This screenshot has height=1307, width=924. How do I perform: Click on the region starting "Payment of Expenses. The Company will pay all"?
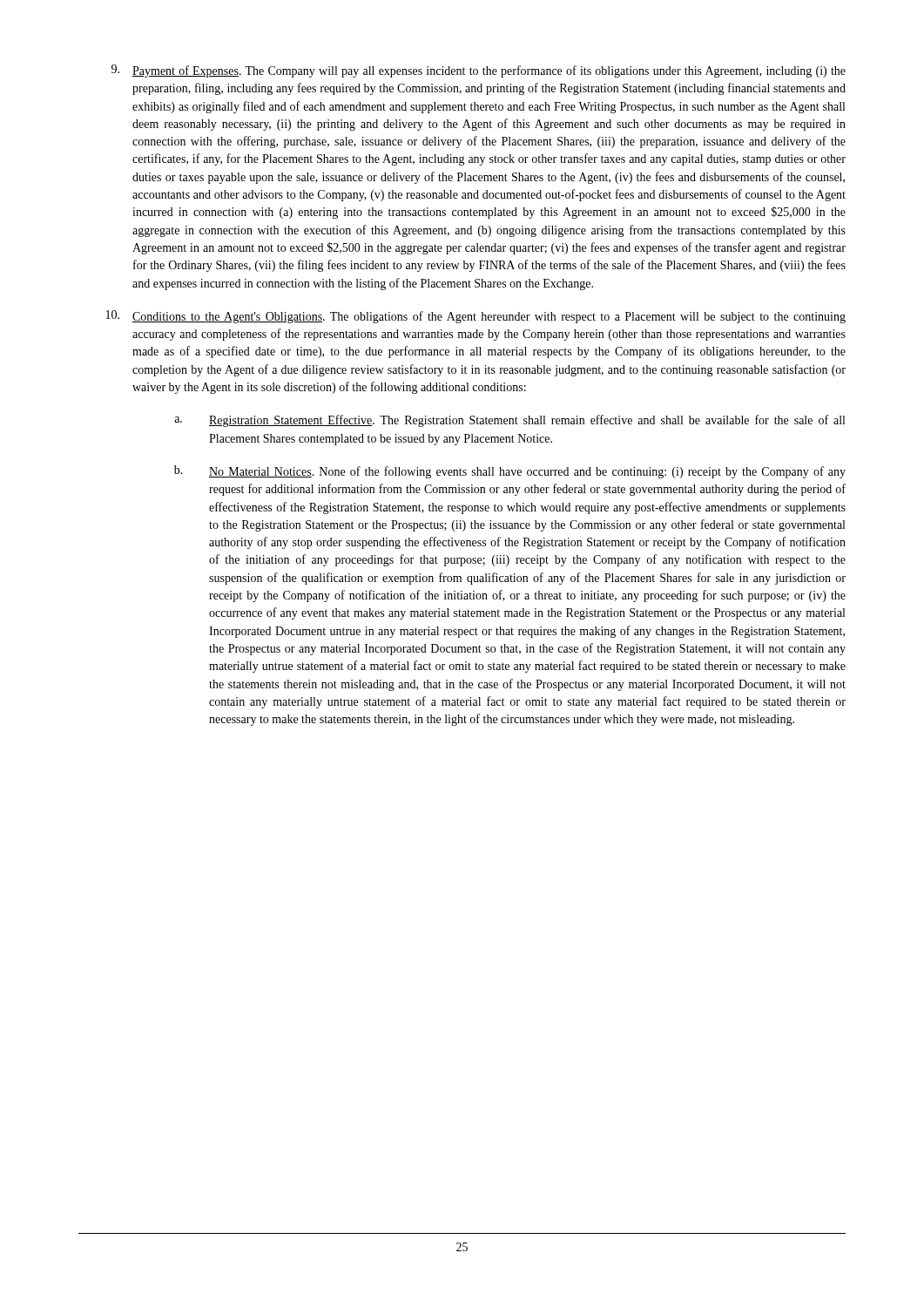462,178
